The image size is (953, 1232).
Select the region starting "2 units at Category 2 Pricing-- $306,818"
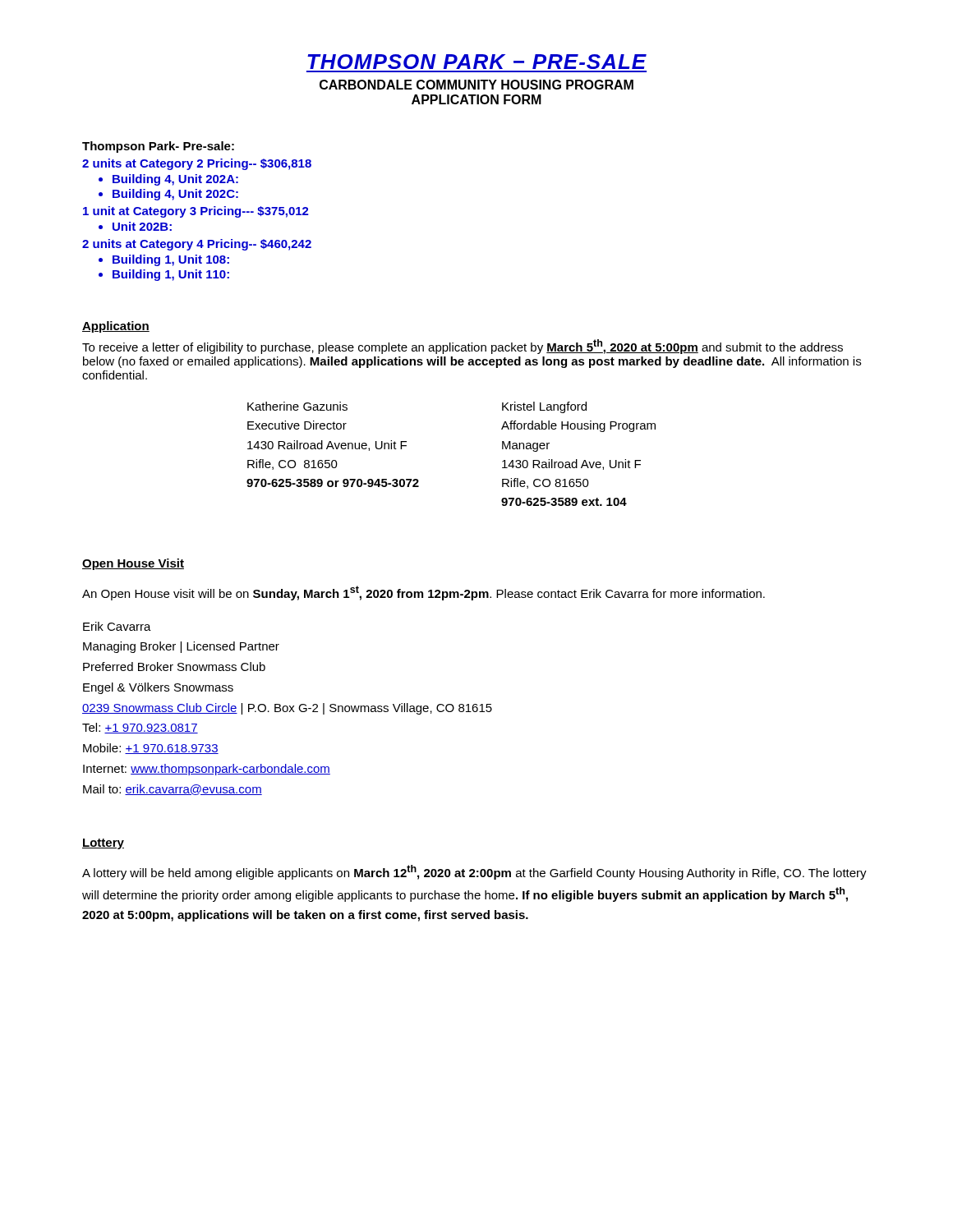click(197, 163)
